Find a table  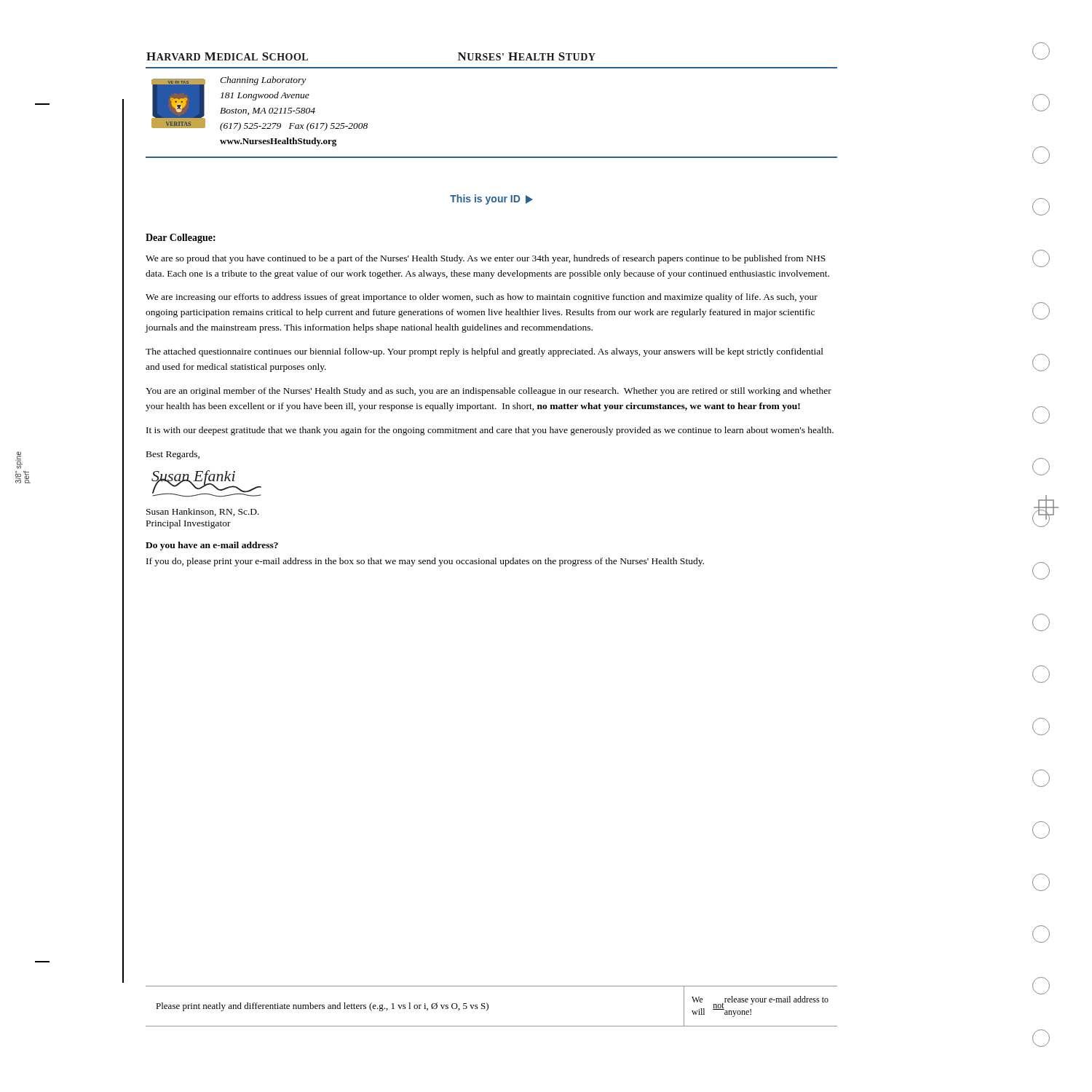tap(491, 1006)
